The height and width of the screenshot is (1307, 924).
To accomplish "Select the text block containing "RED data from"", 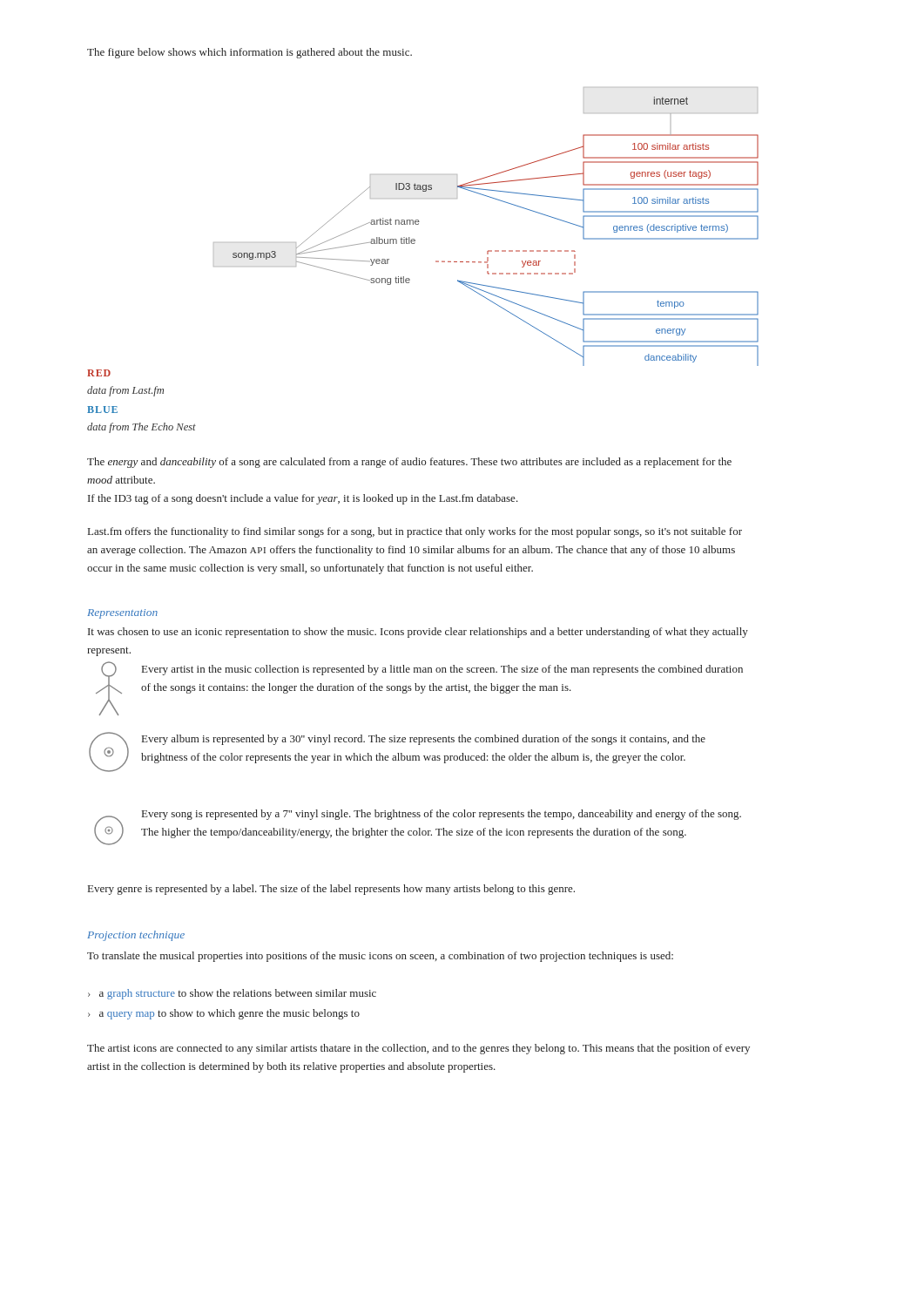I will (126, 382).
